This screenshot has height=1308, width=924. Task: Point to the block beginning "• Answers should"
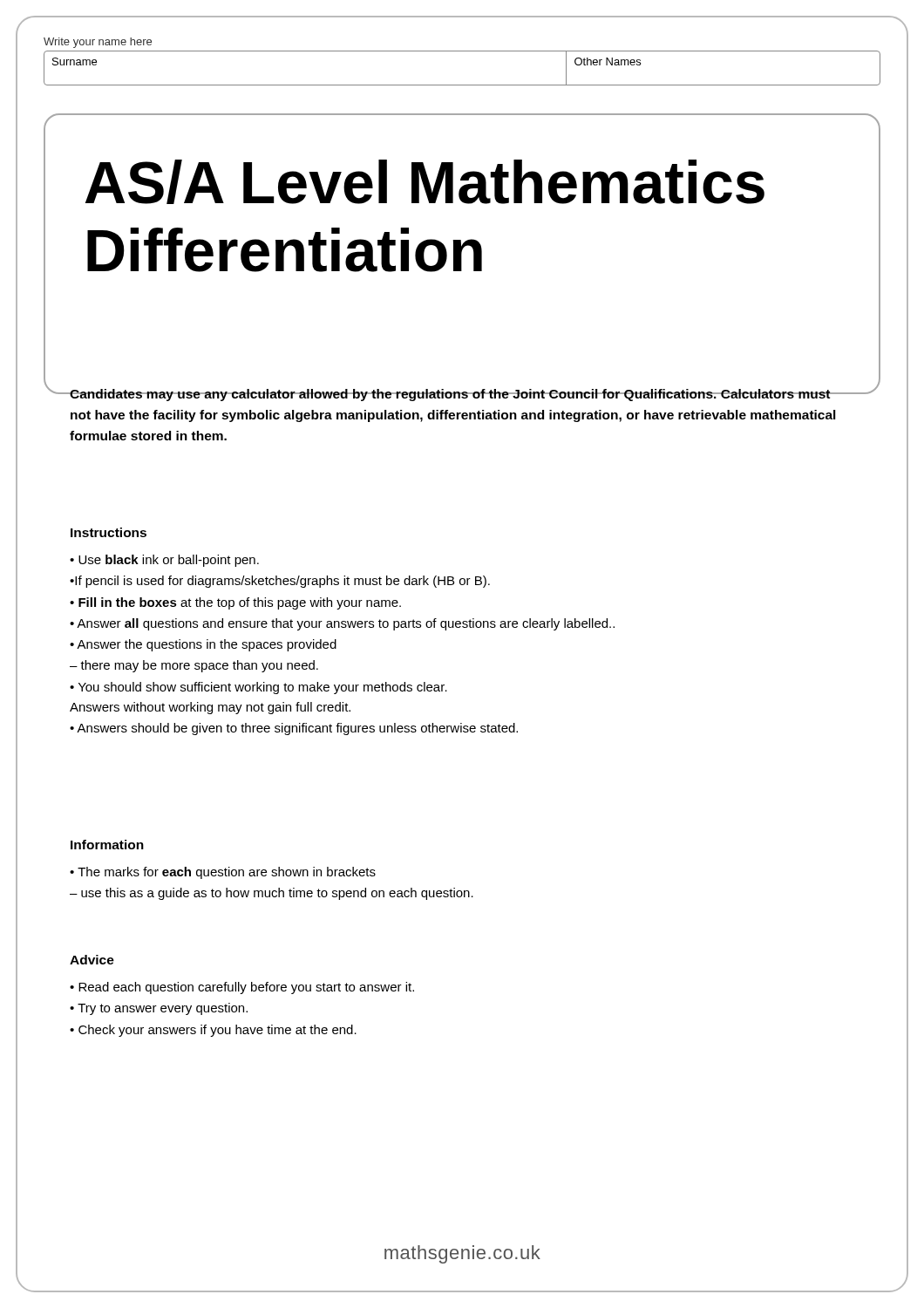(x=294, y=728)
